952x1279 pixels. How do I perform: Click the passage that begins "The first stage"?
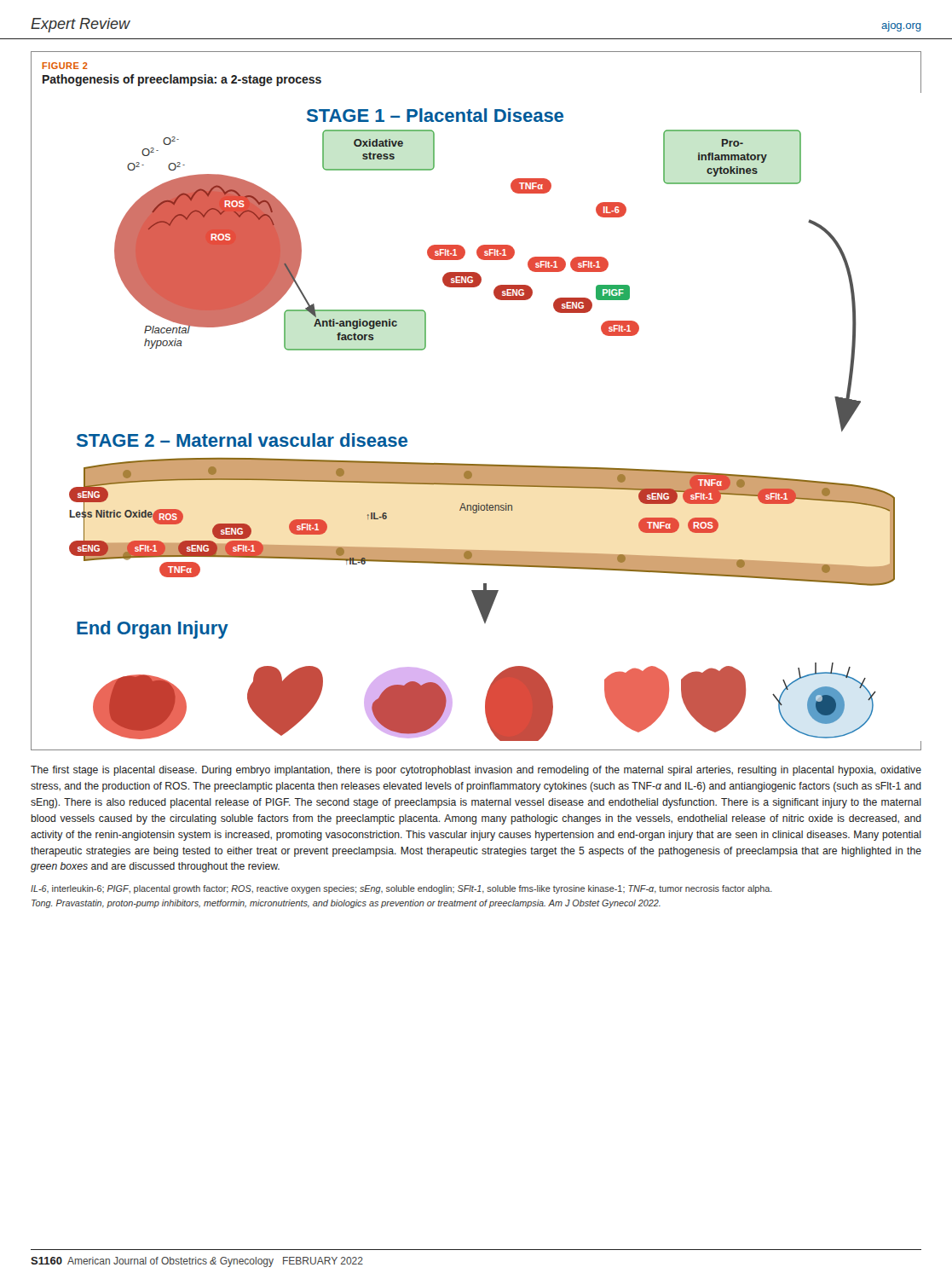point(476,818)
